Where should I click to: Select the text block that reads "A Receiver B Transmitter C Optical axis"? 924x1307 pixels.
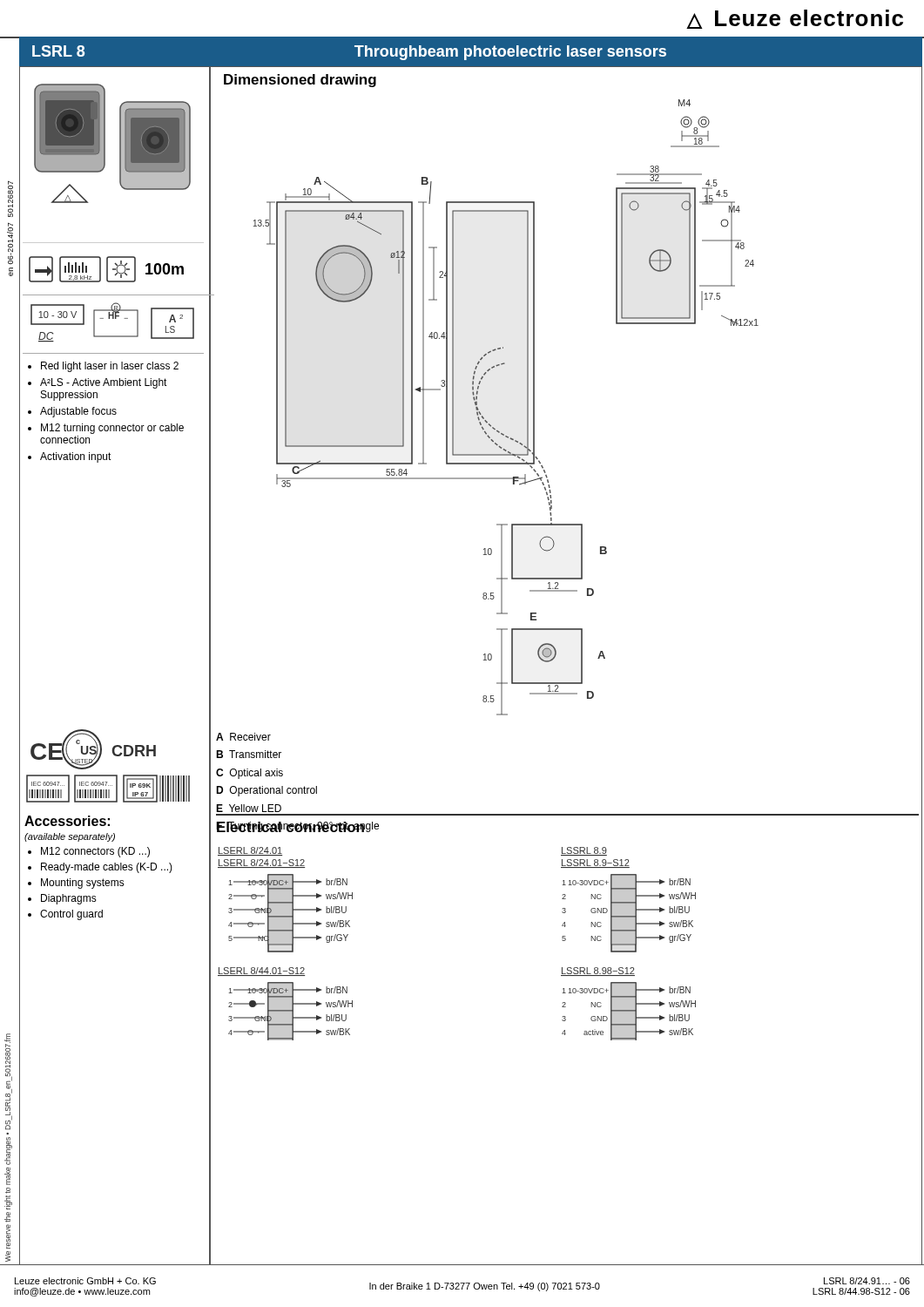(x=298, y=782)
